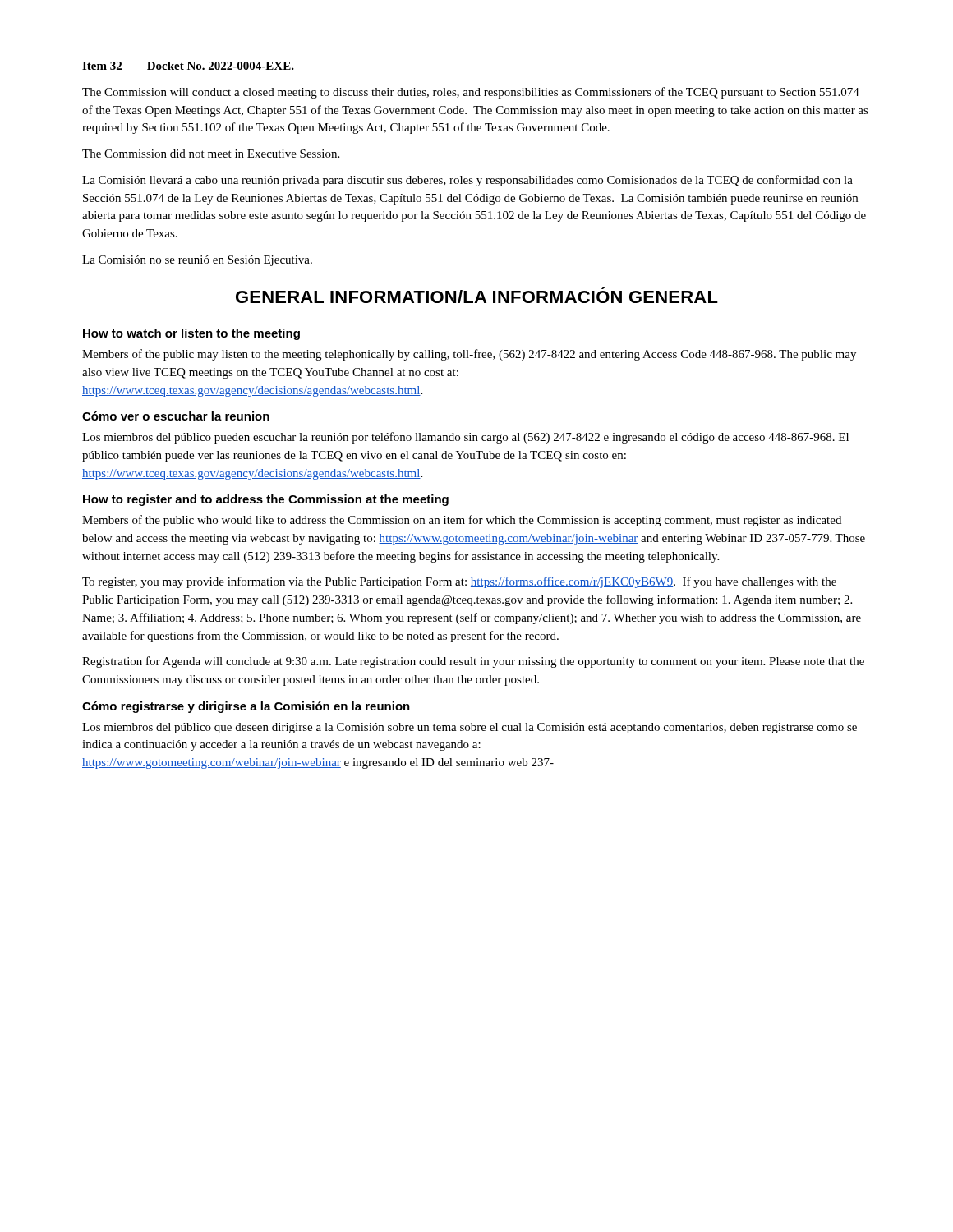Locate the text block with the text "The Commission did not meet in"
The height and width of the screenshot is (1232, 953).
[211, 154]
